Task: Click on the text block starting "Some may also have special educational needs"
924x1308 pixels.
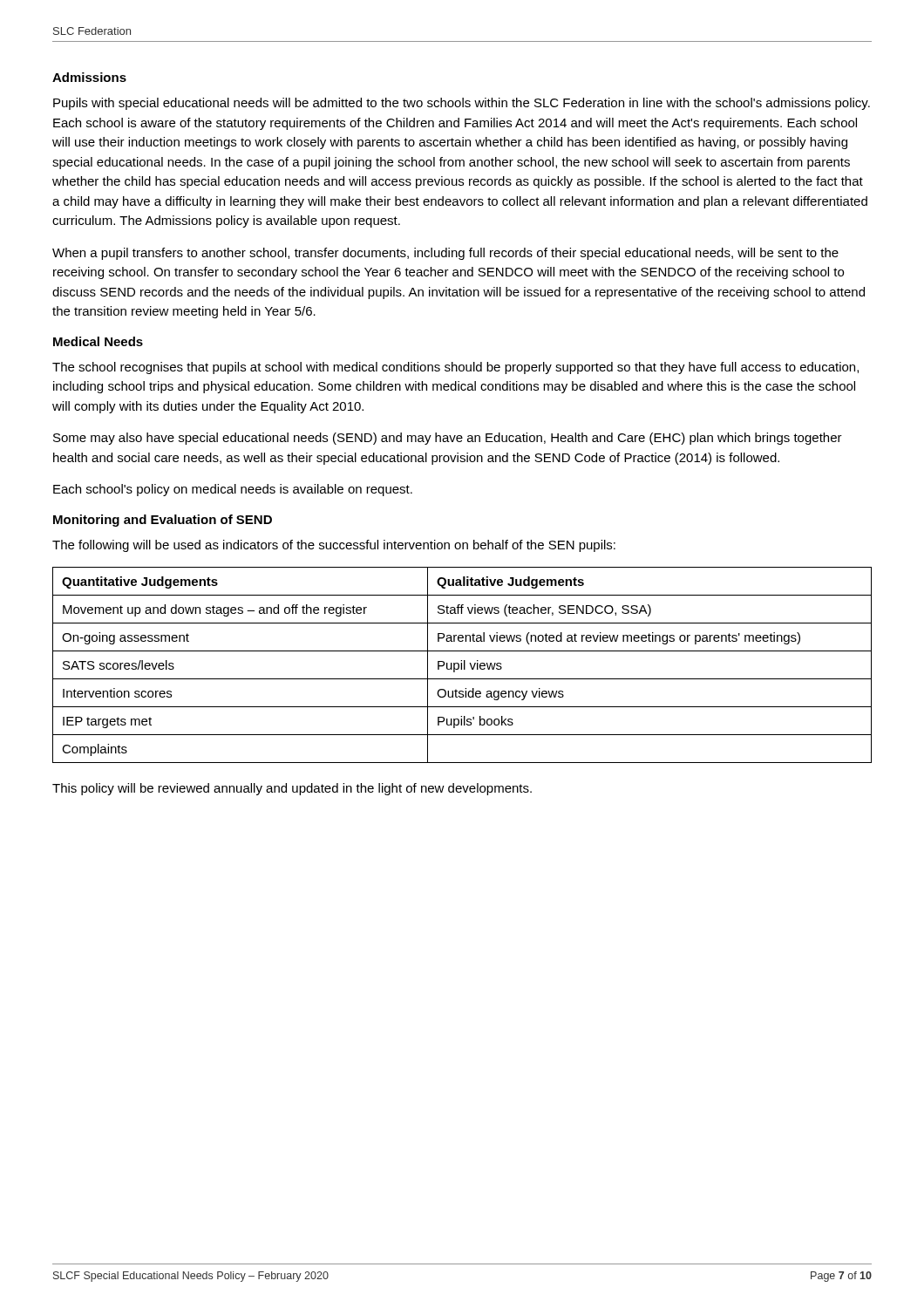Action: point(447,447)
